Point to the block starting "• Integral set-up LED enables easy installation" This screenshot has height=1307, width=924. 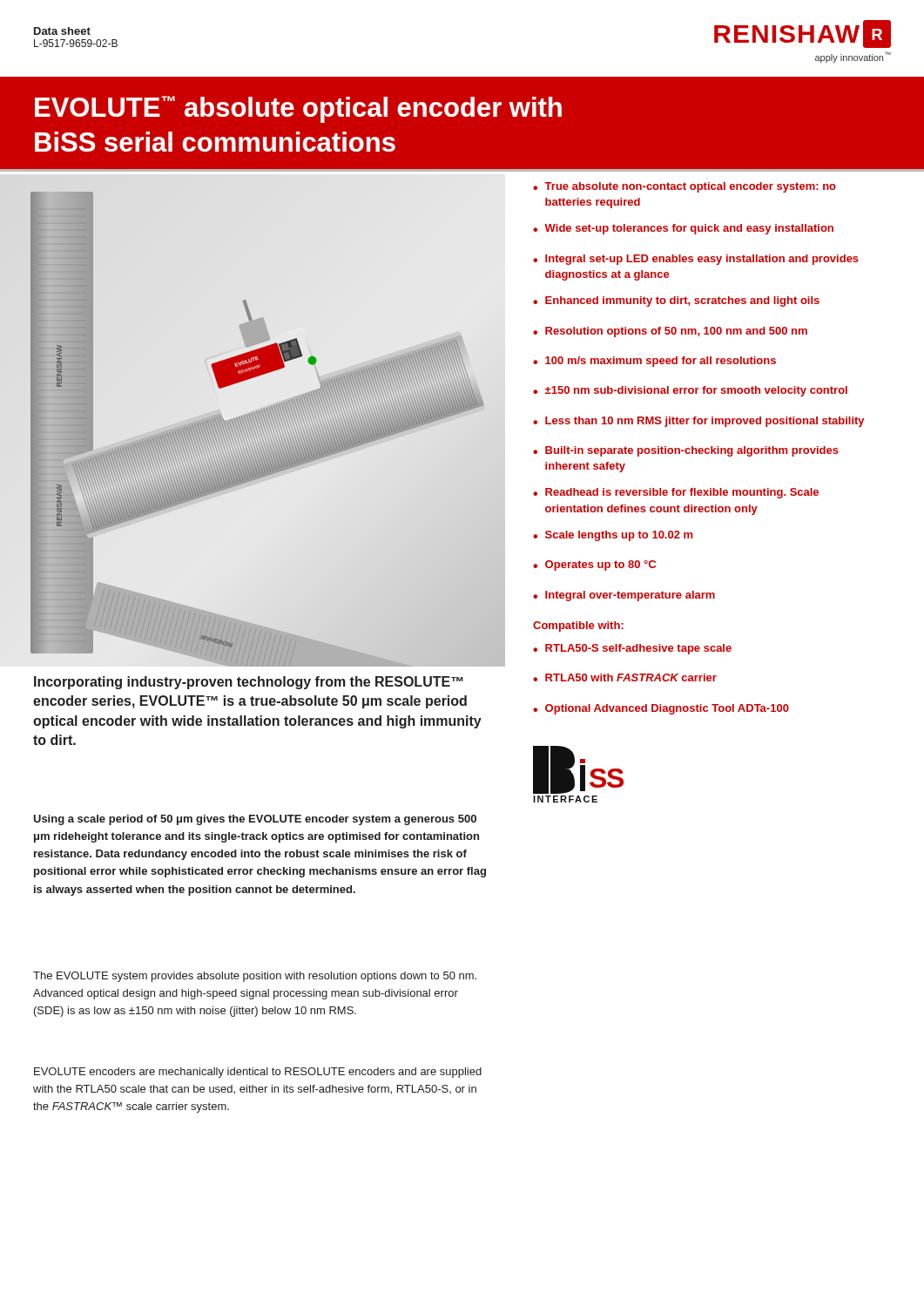705,267
